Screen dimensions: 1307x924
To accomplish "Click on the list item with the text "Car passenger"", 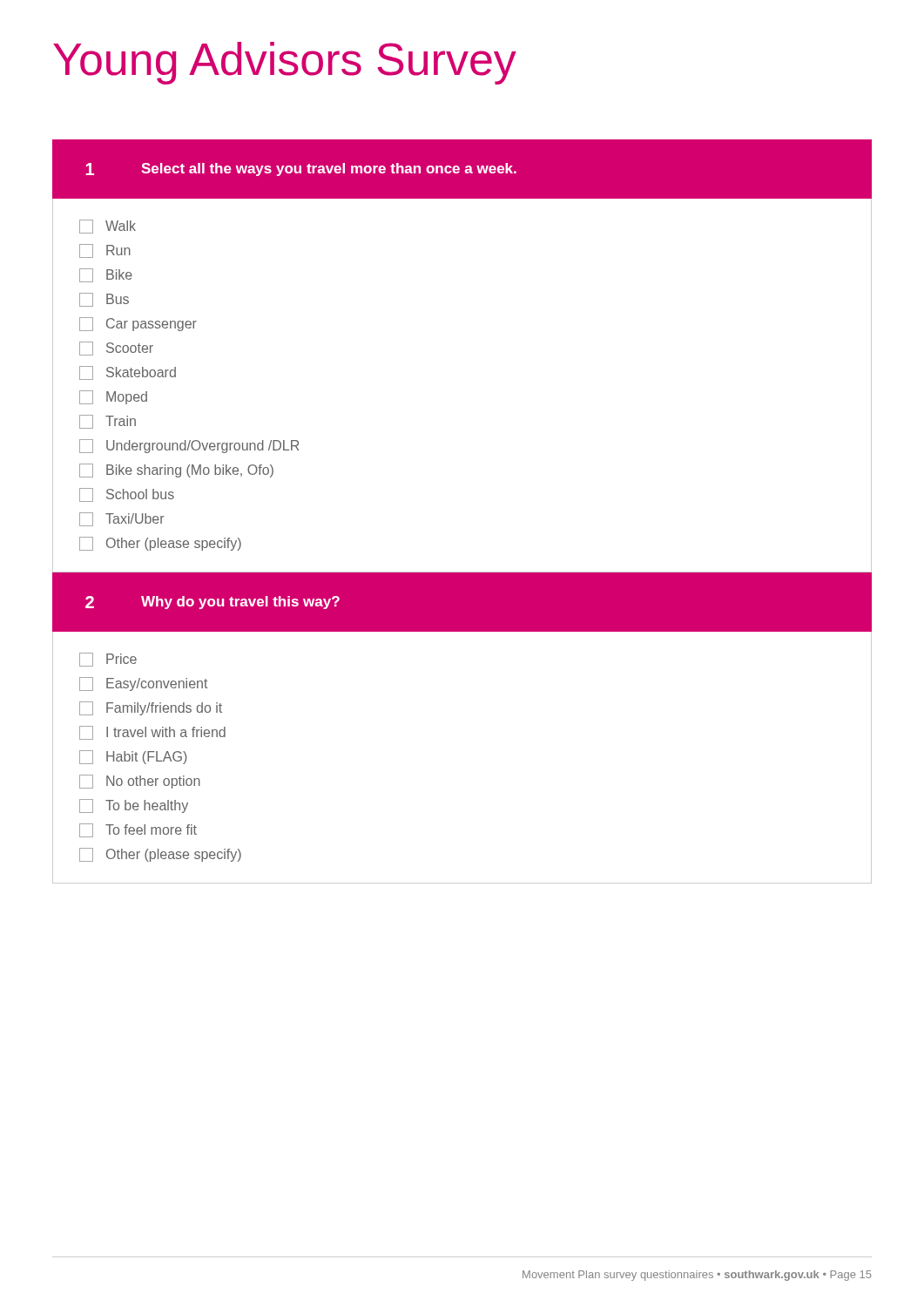I will (x=138, y=324).
